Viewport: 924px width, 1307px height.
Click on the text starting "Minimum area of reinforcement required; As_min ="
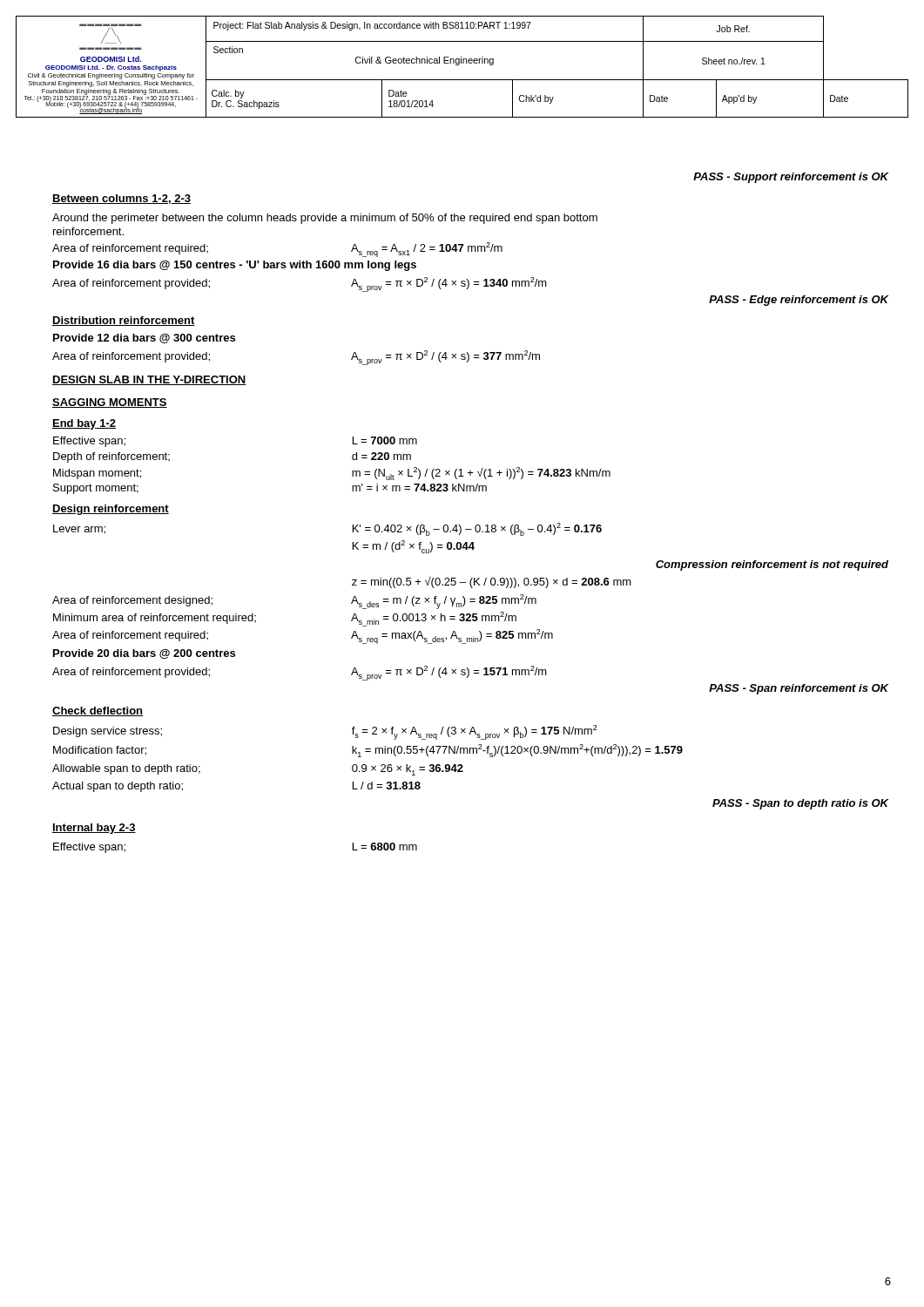click(154, 619)
